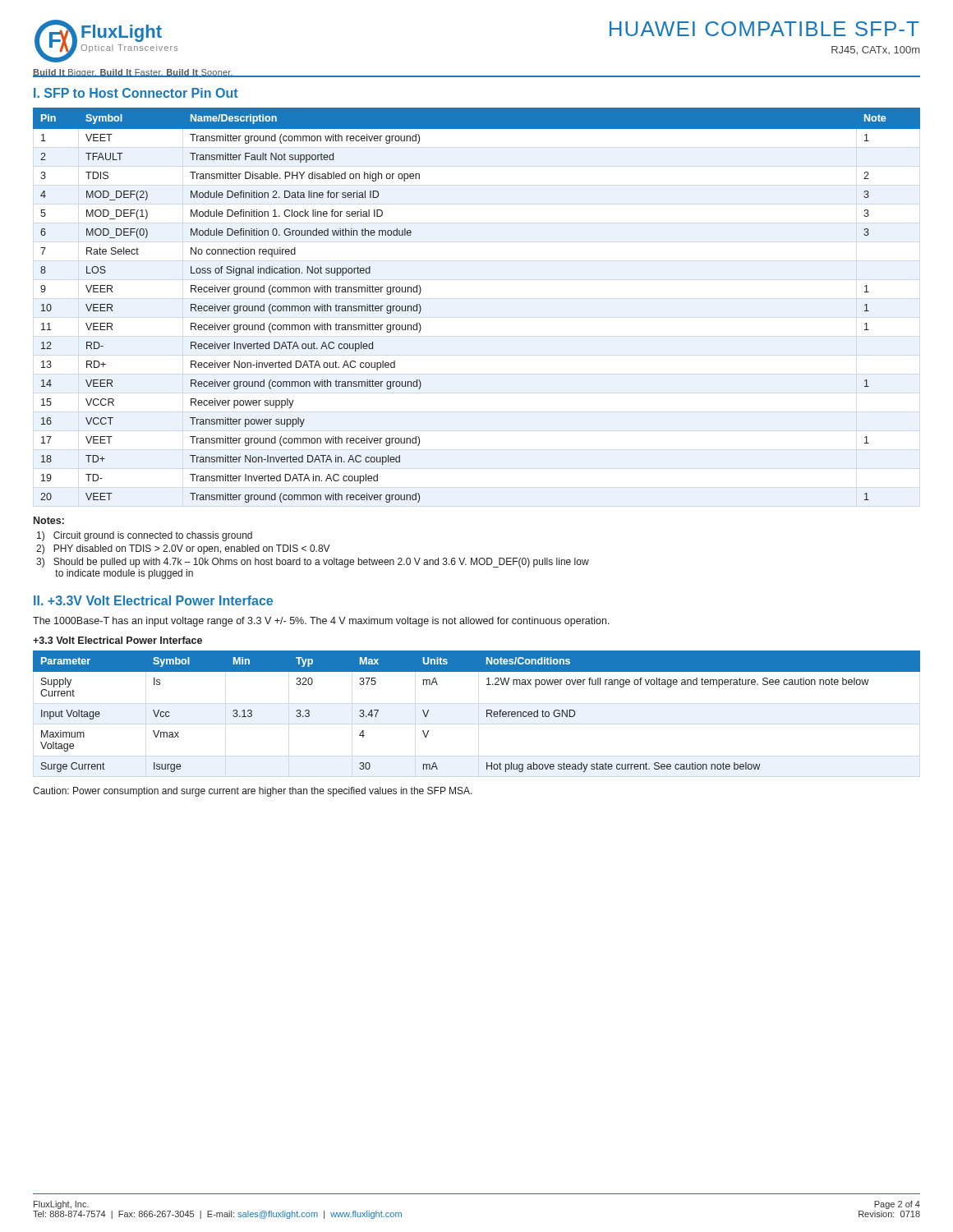Select the text block that says "Build It Bigger. Build It"
Image resolution: width=953 pixels, height=1232 pixels.
coord(133,72)
